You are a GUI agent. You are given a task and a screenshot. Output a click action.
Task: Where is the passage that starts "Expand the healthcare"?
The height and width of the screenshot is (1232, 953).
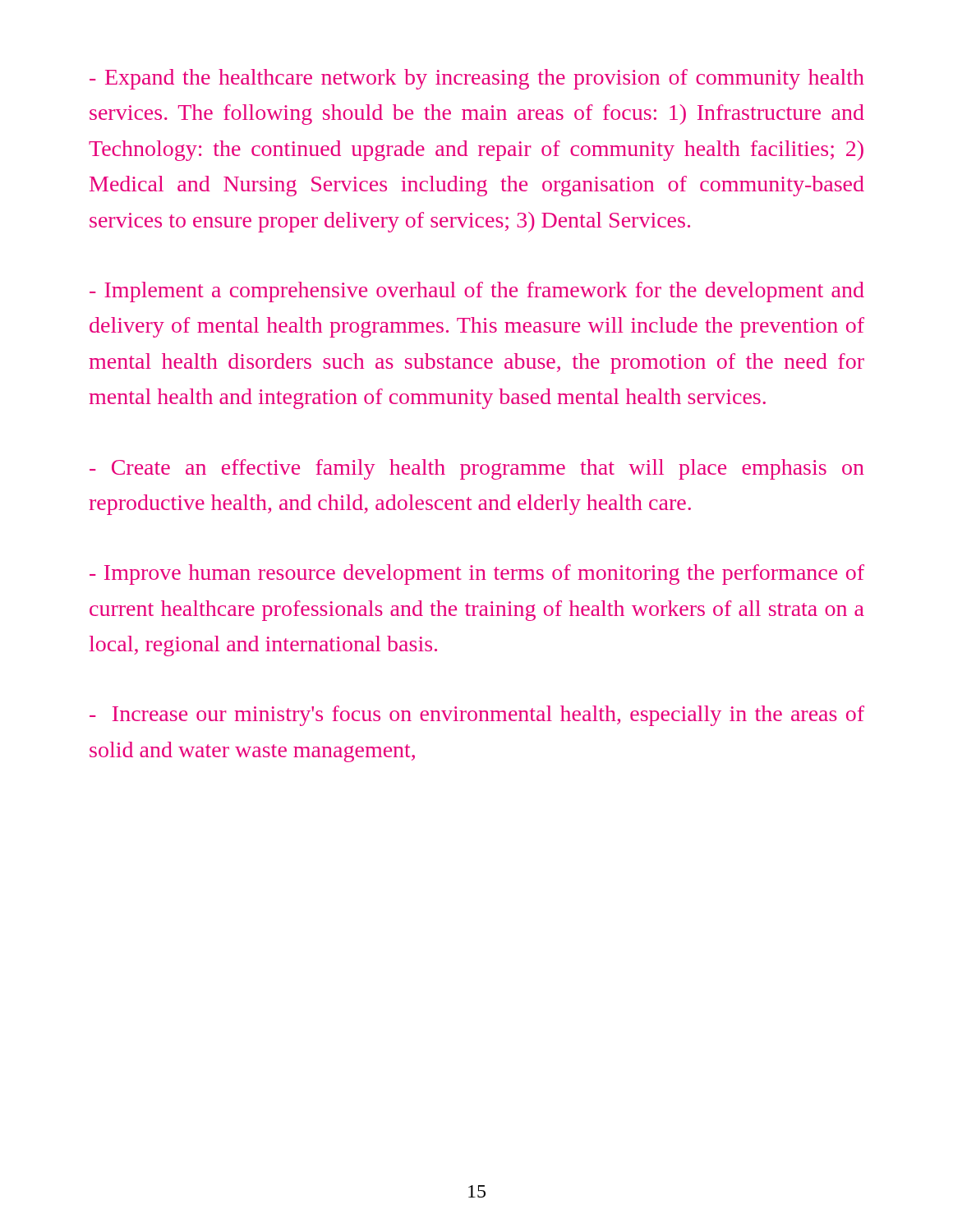476,148
